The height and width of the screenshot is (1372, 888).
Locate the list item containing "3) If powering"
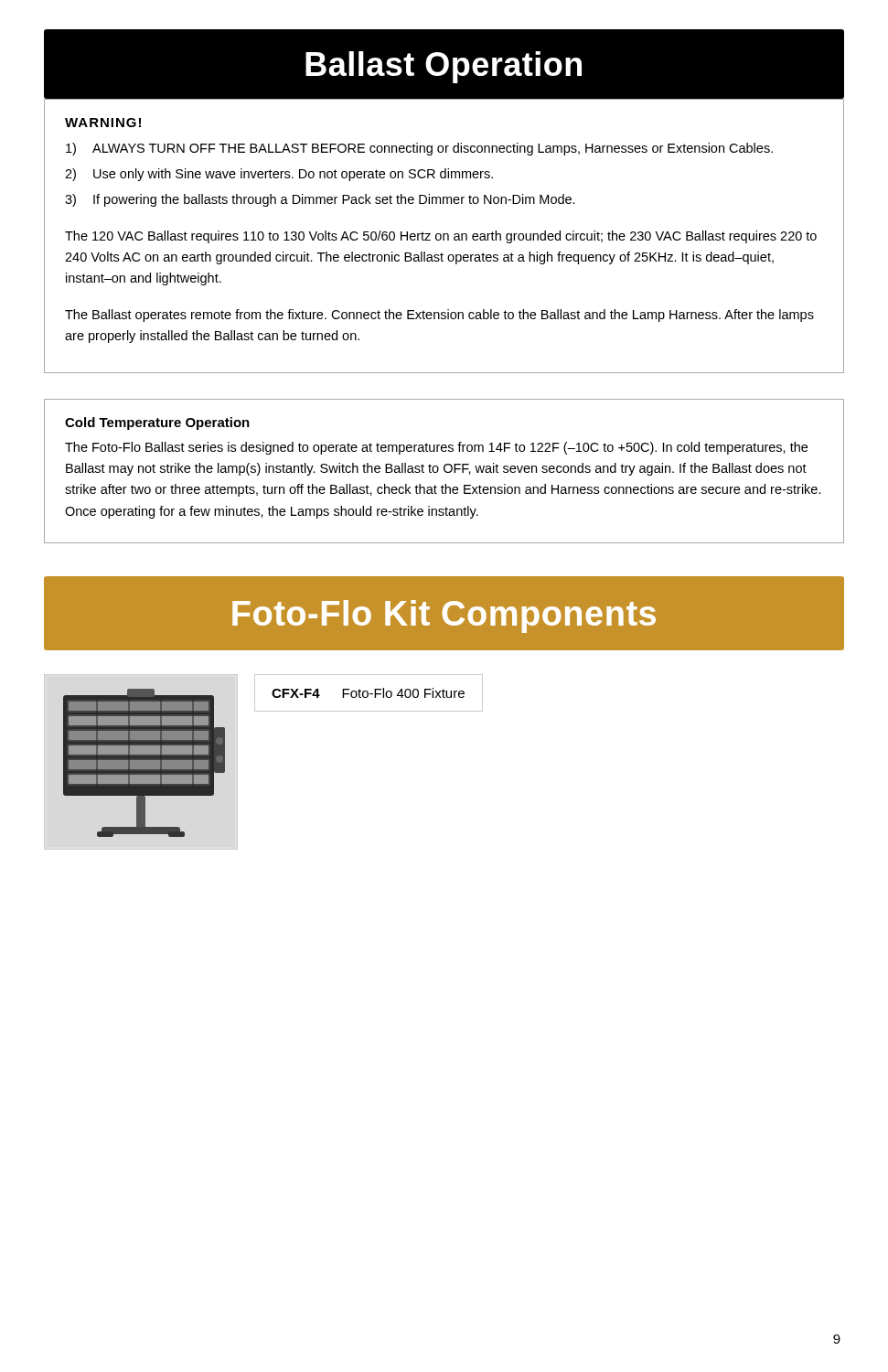pyautogui.click(x=320, y=200)
